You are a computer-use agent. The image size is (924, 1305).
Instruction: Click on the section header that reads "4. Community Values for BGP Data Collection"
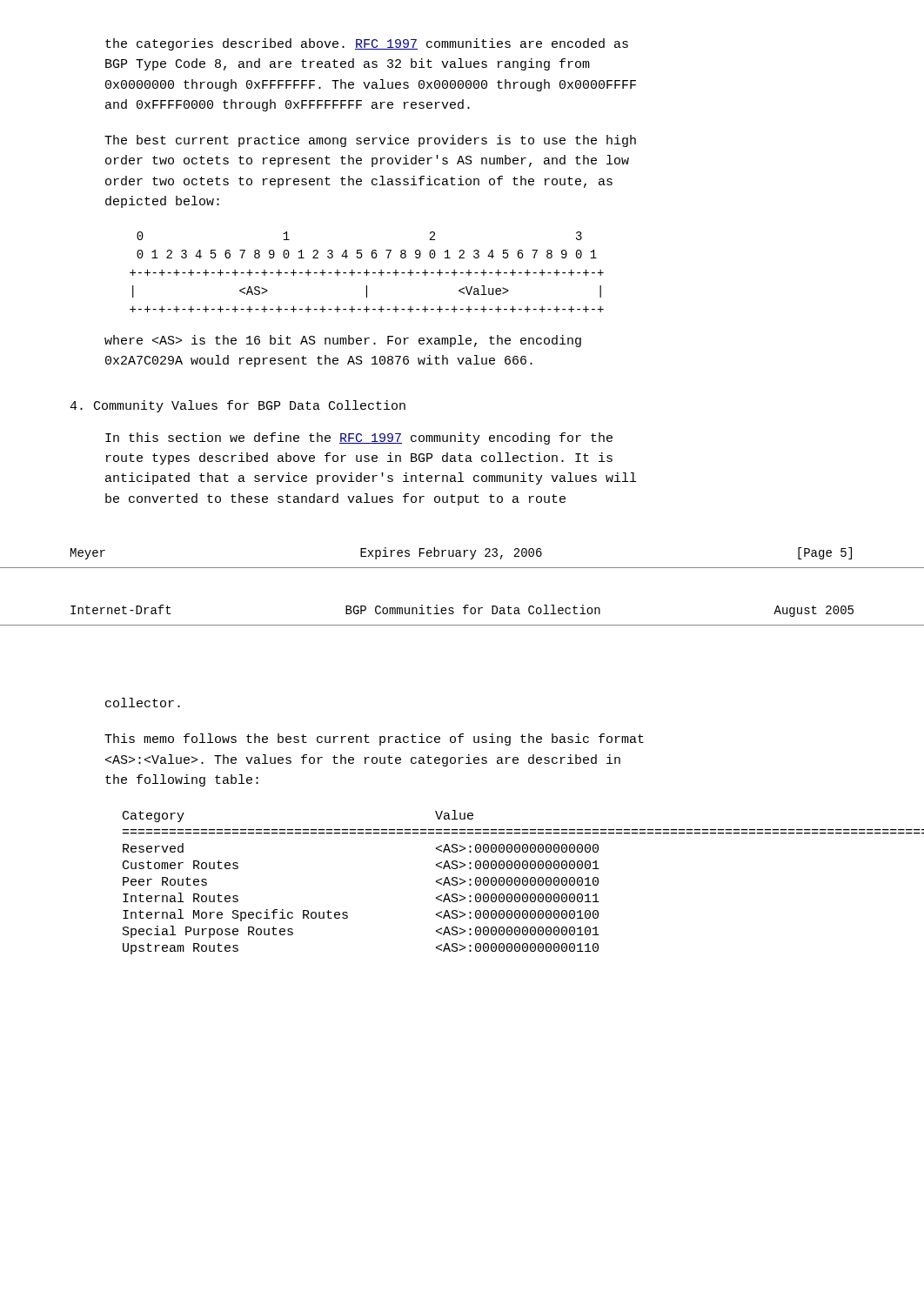(238, 406)
